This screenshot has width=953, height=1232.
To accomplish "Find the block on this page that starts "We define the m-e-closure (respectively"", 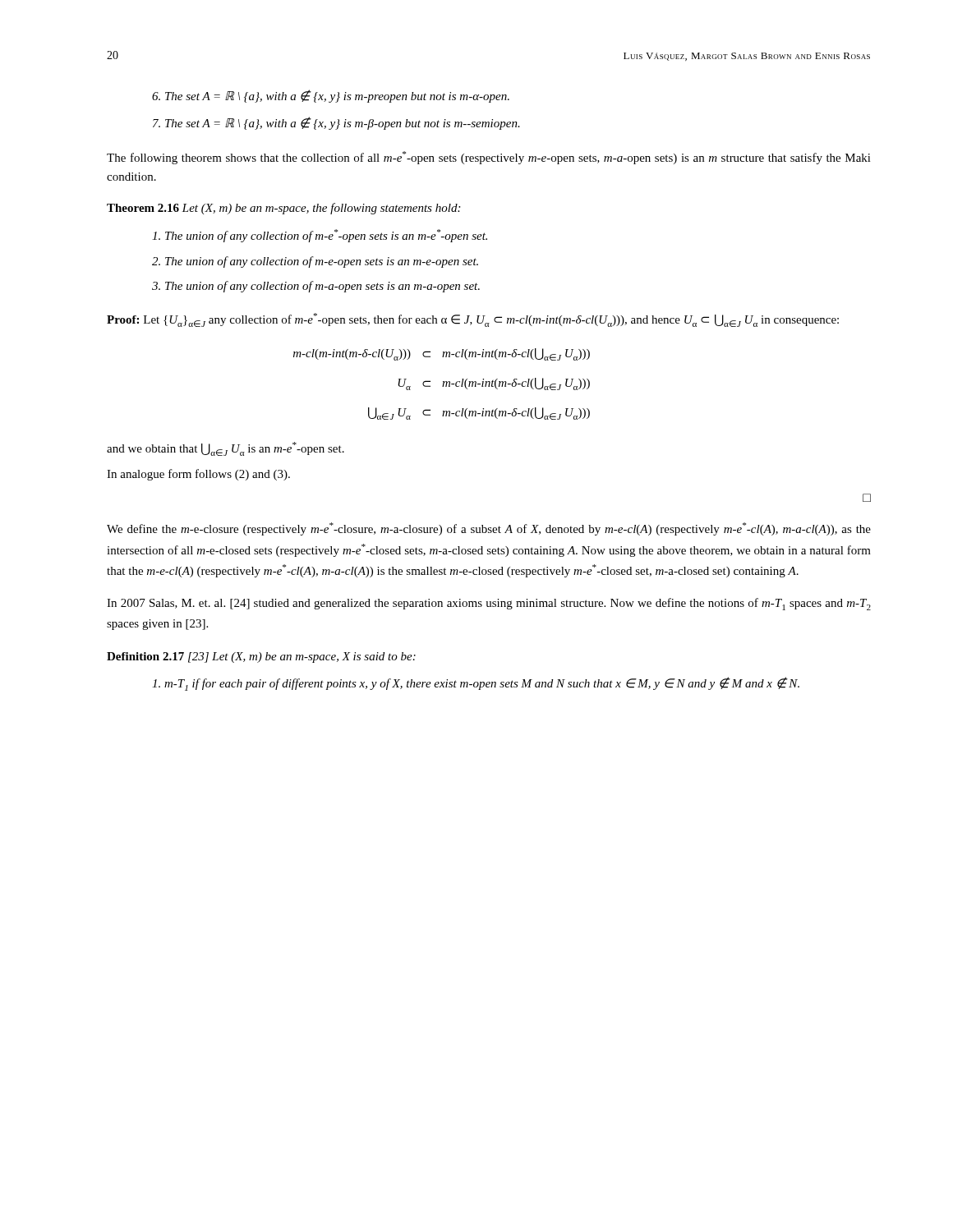I will tap(489, 549).
